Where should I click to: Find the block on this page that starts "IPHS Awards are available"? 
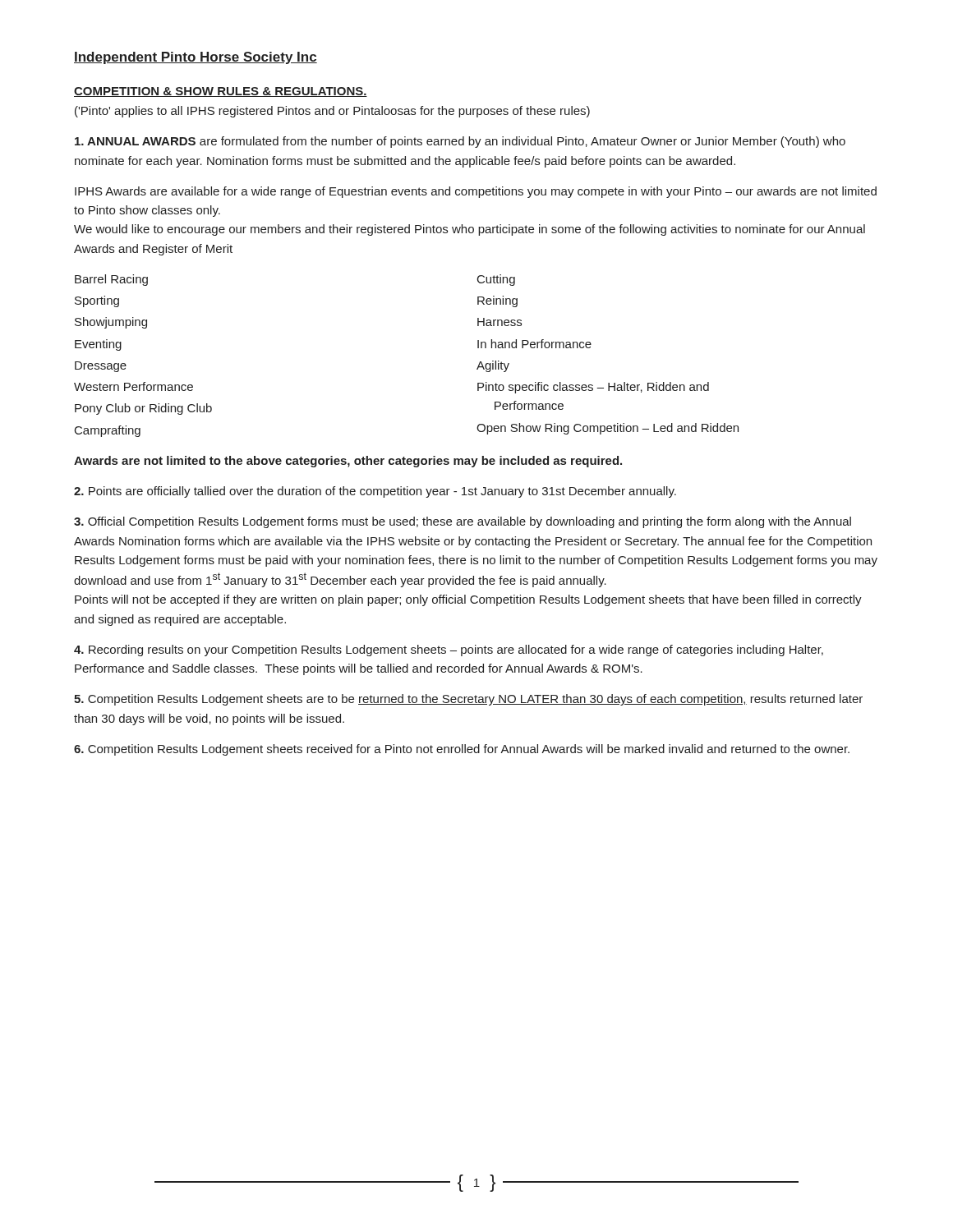pyautogui.click(x=476, y=219)
